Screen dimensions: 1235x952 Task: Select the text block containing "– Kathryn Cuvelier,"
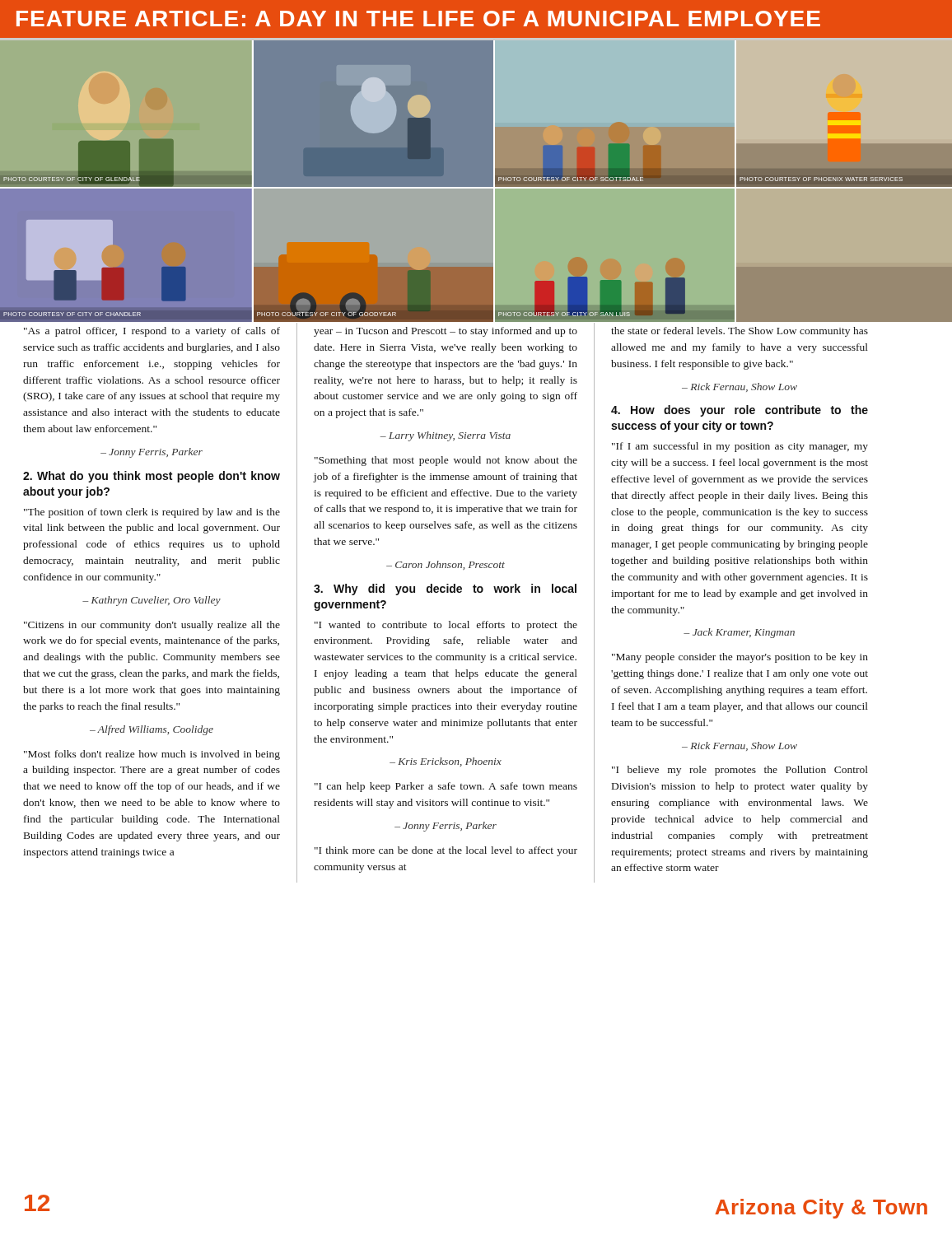pos(152,600)
